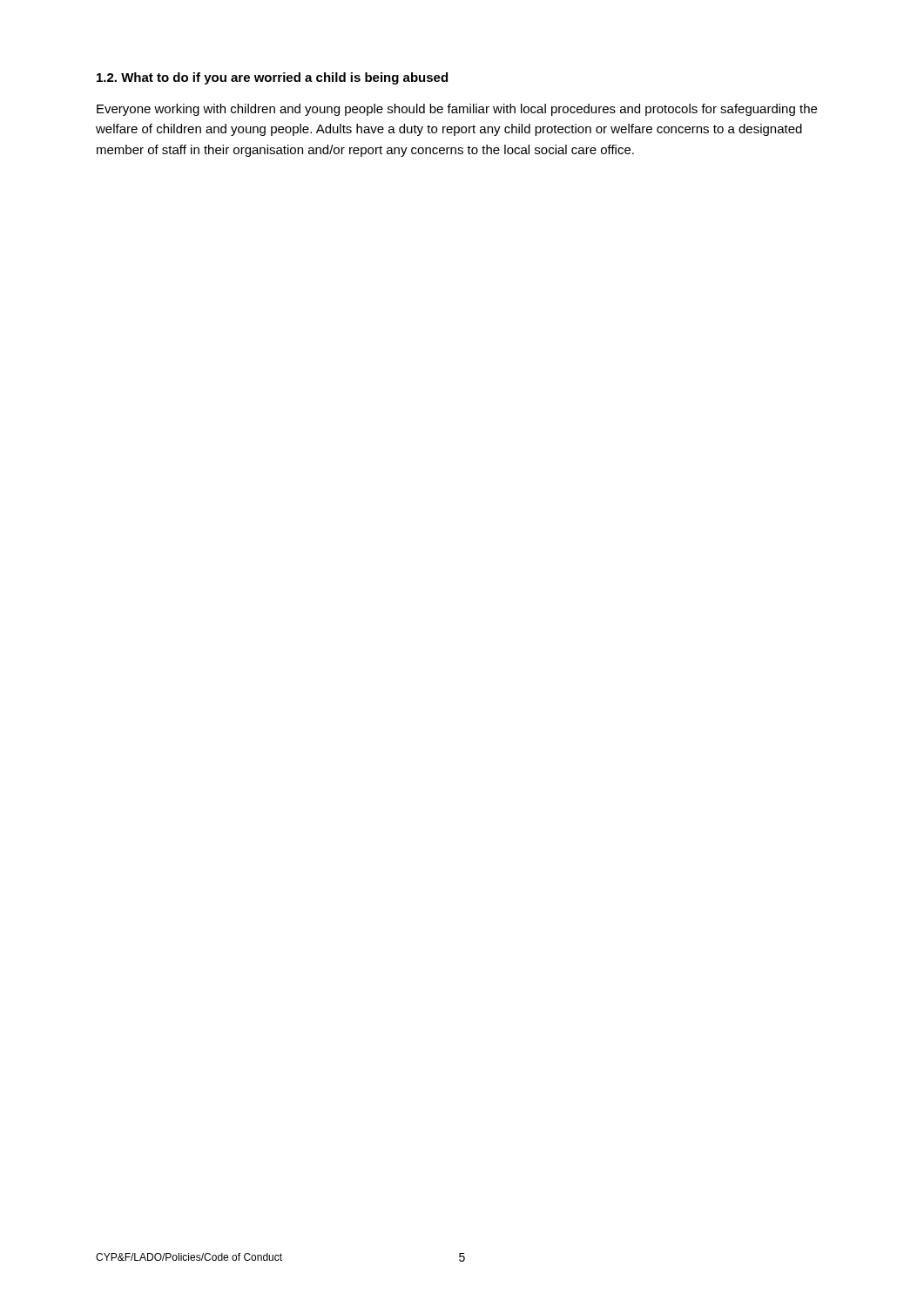
Task: Select the region starting "Everyone working with children and young people"
Action: pos(457,129)
